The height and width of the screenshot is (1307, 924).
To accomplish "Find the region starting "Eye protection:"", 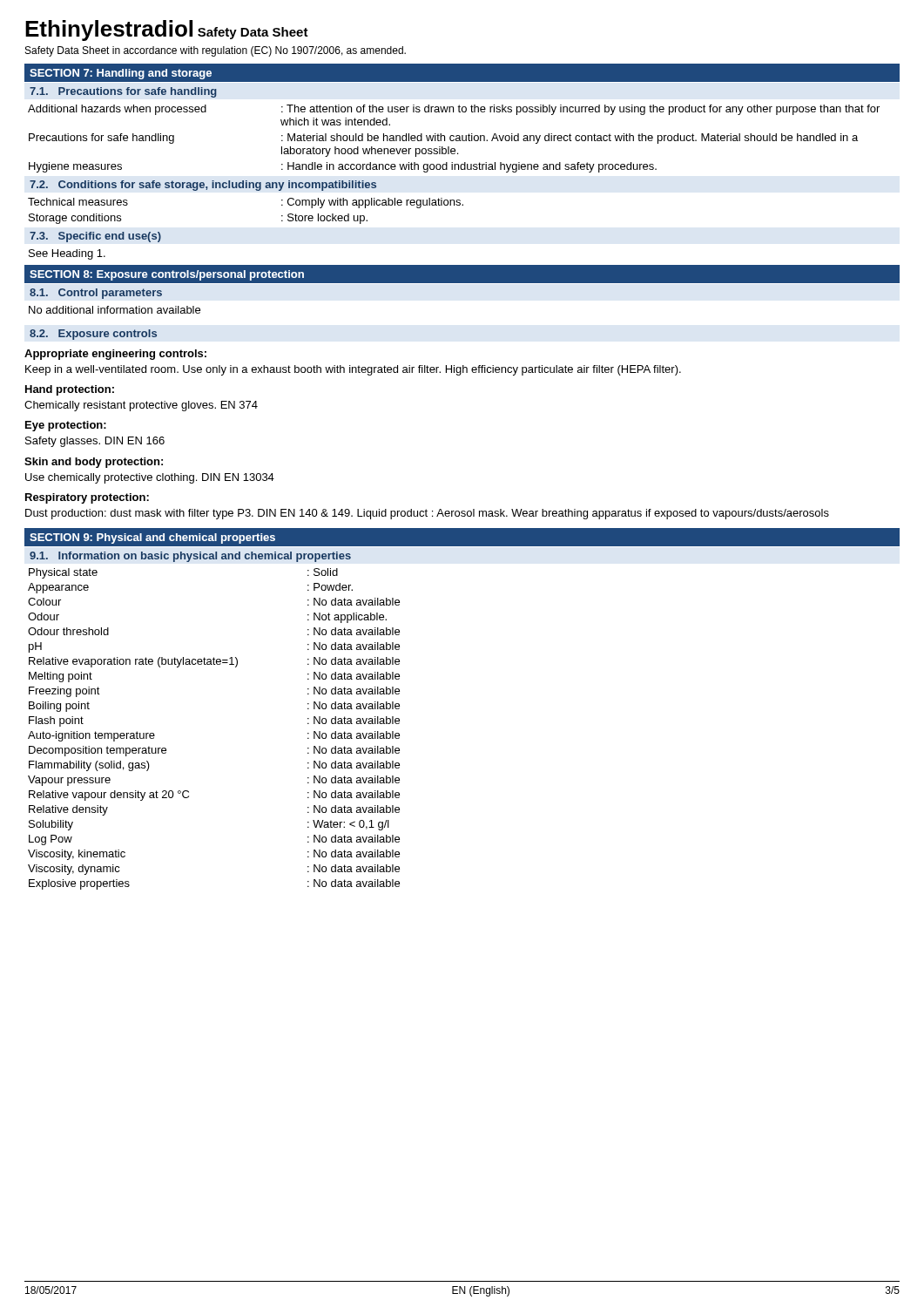I will coord(66,426).
